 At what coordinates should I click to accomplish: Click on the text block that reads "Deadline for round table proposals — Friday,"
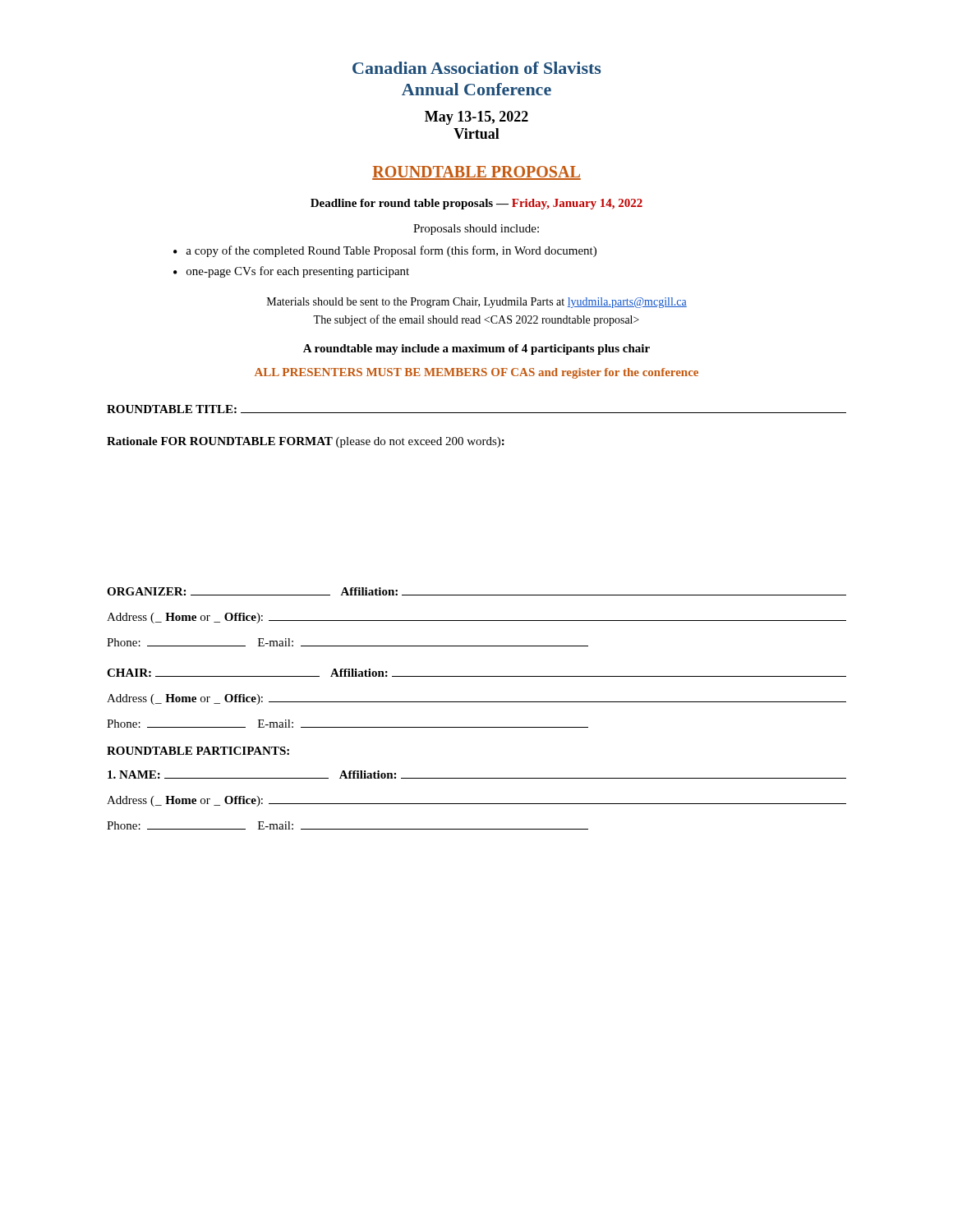click(476, 203)
